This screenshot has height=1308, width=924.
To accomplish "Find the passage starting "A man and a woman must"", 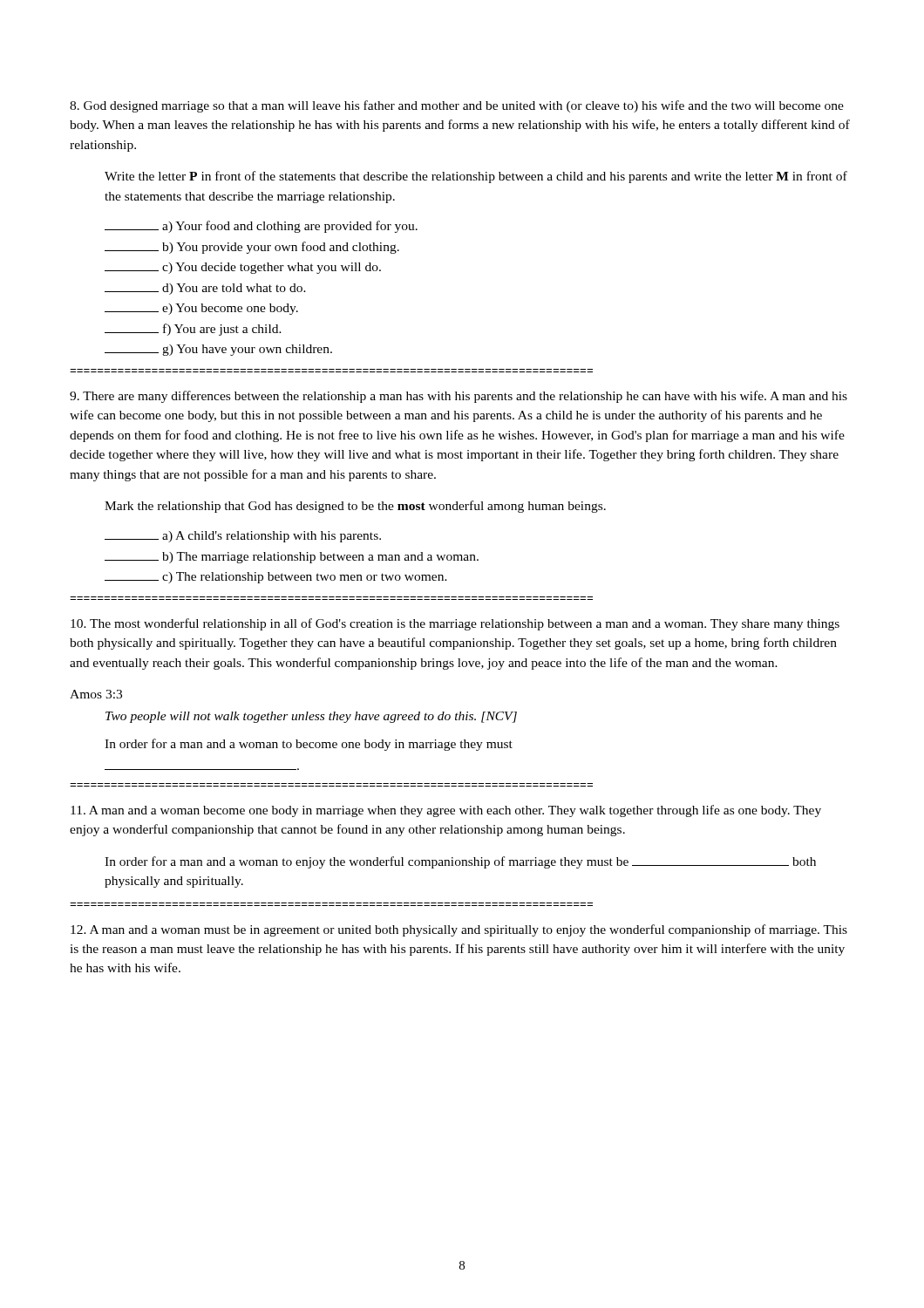I will [462, 949].
